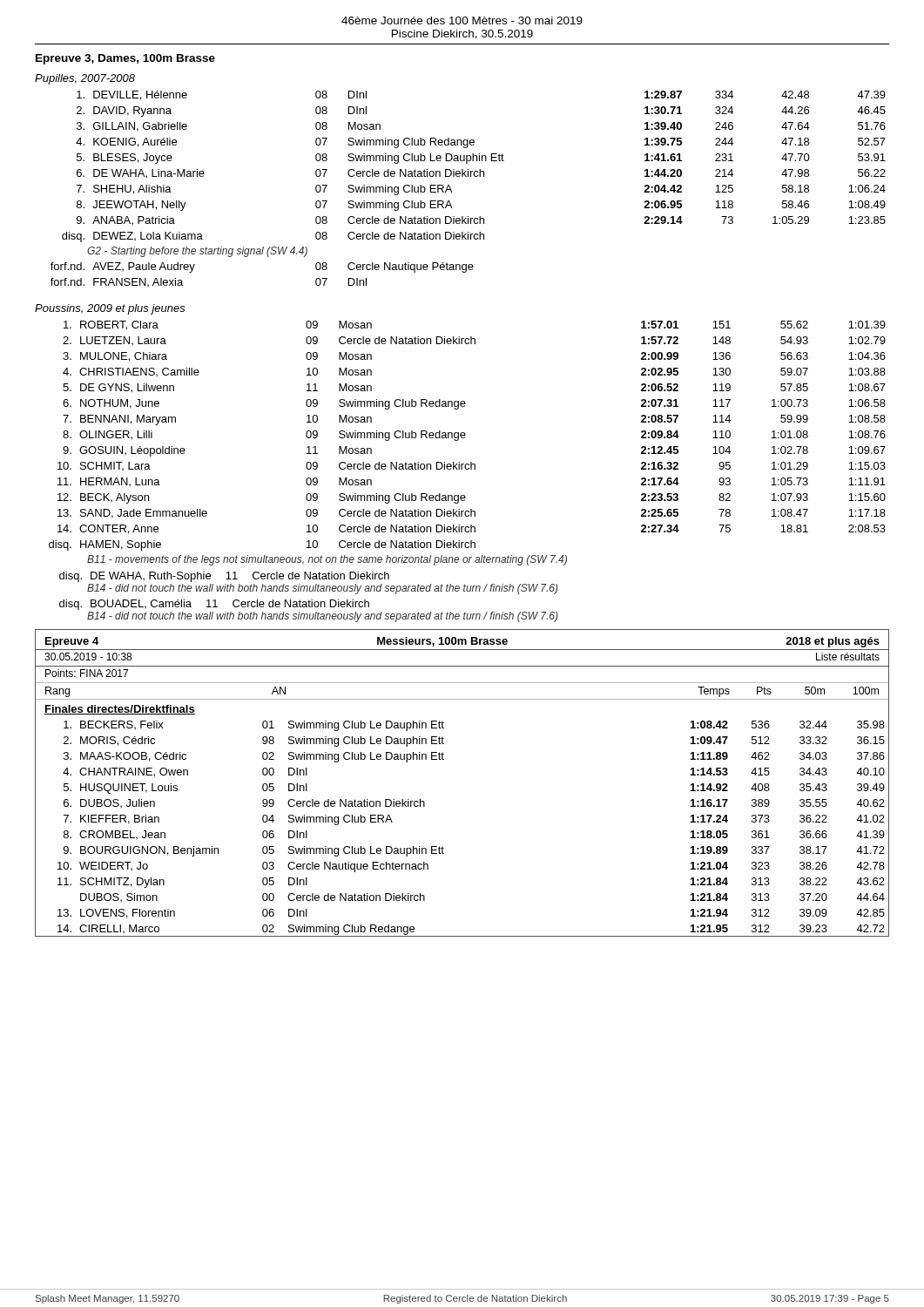The height and width of the screenshot is (1307, 924).
Task: Locate the table with the text "DUBOS, Simon"
Action: coord(462,783)
